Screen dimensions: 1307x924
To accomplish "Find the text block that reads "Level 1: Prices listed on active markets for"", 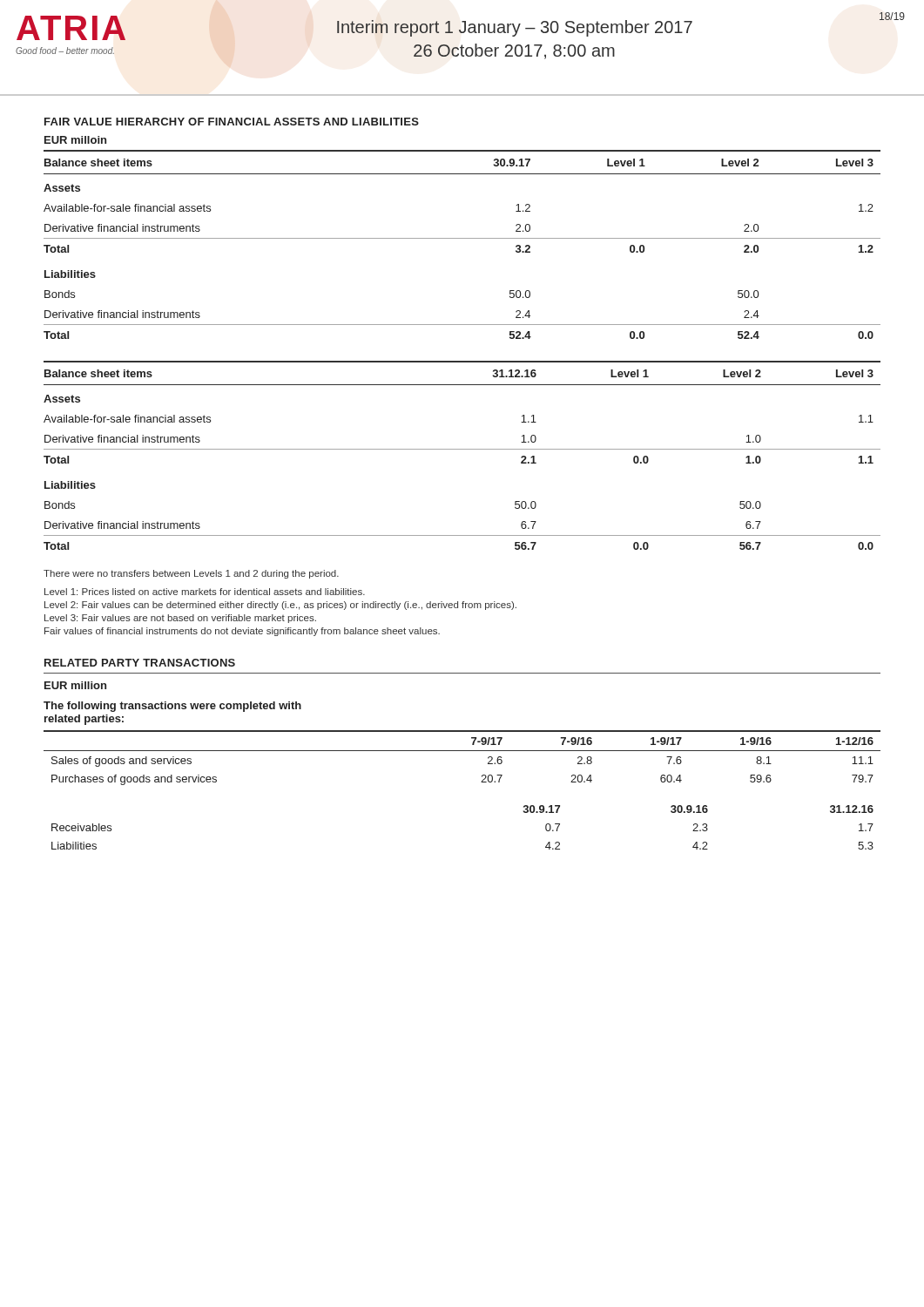I will point(204,592).
